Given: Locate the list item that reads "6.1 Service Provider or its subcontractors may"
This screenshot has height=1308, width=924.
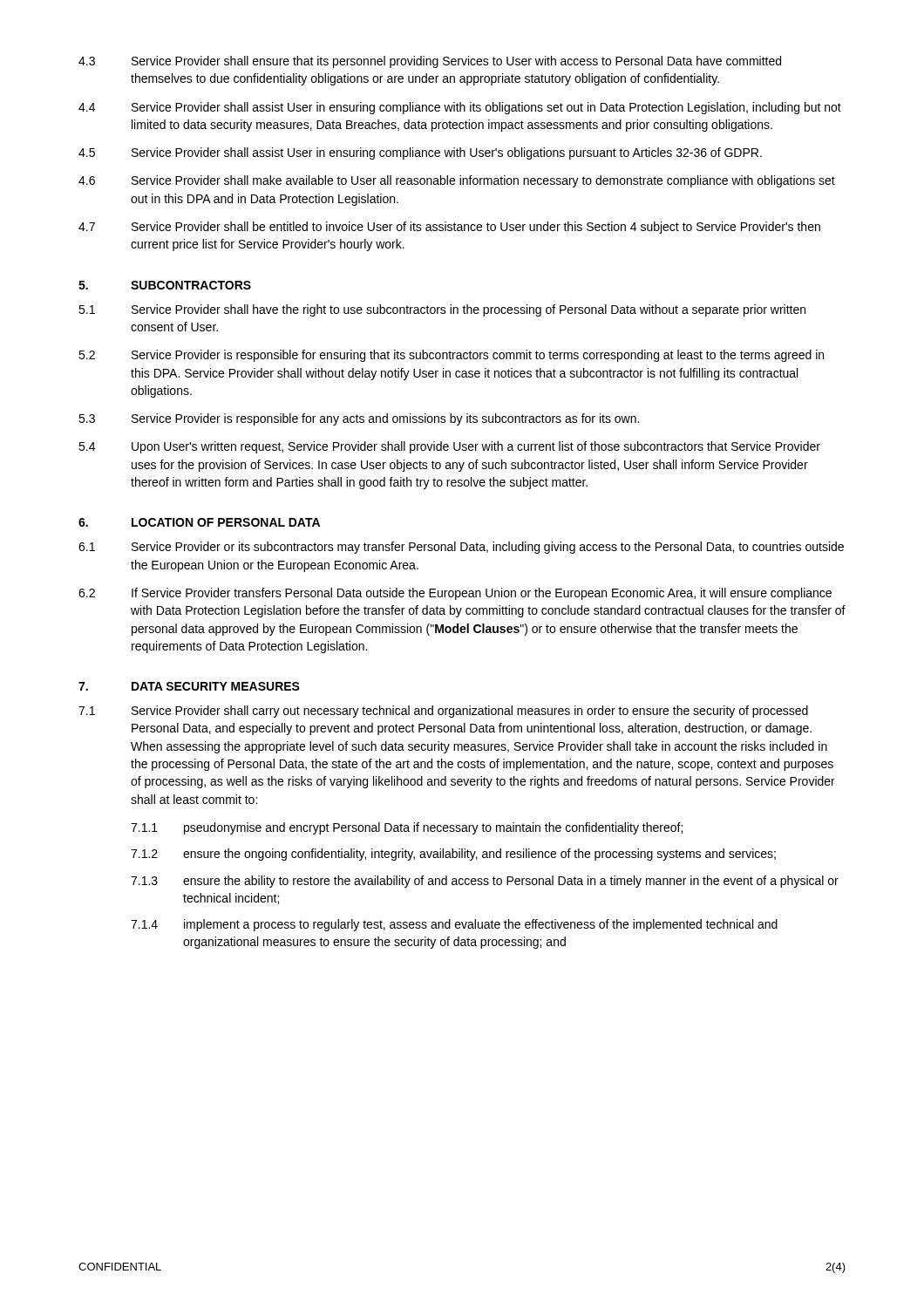Looking at the screenshot, I should tap(462, 556).
